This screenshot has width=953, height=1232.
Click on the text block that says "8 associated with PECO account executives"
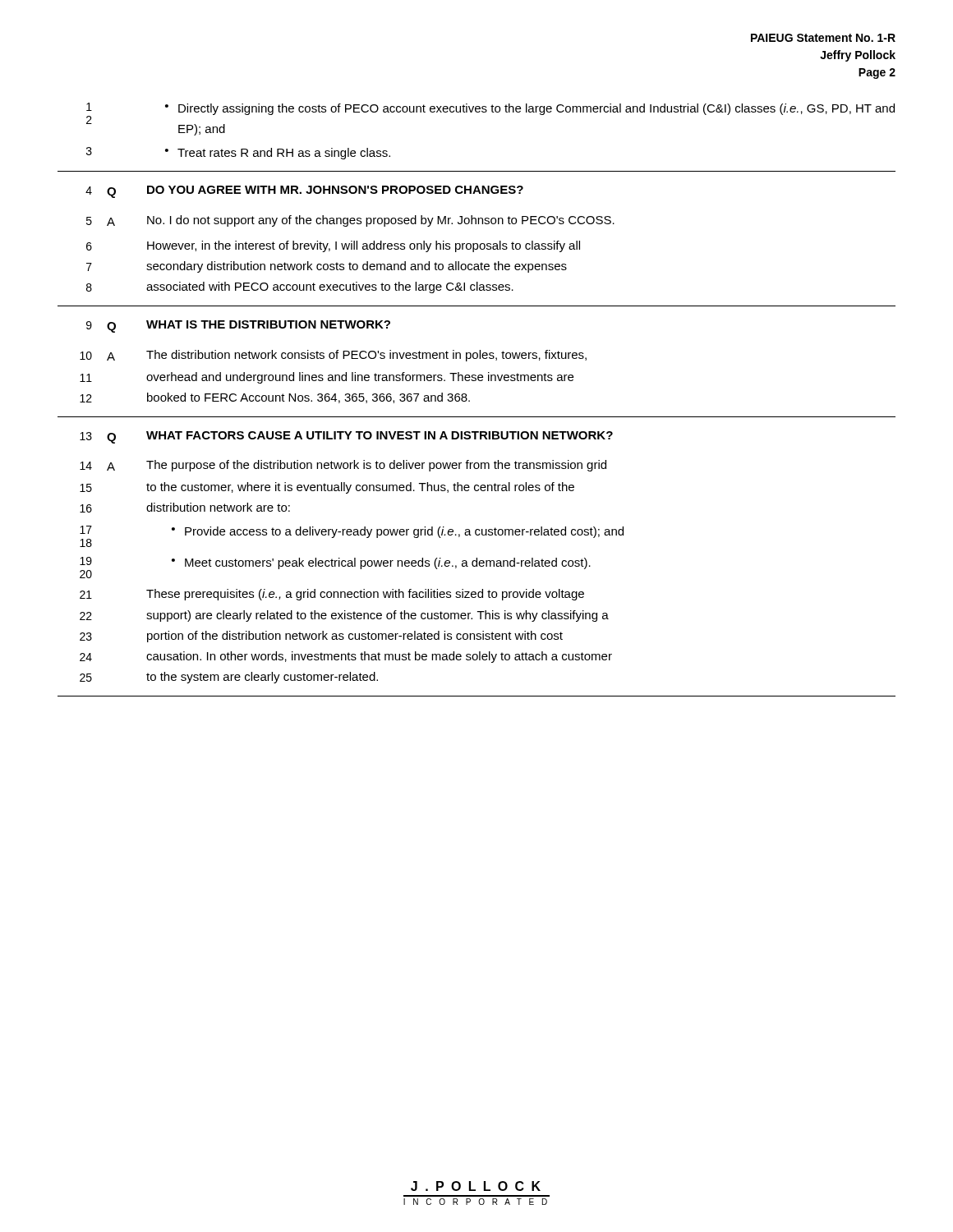[476, 287]
